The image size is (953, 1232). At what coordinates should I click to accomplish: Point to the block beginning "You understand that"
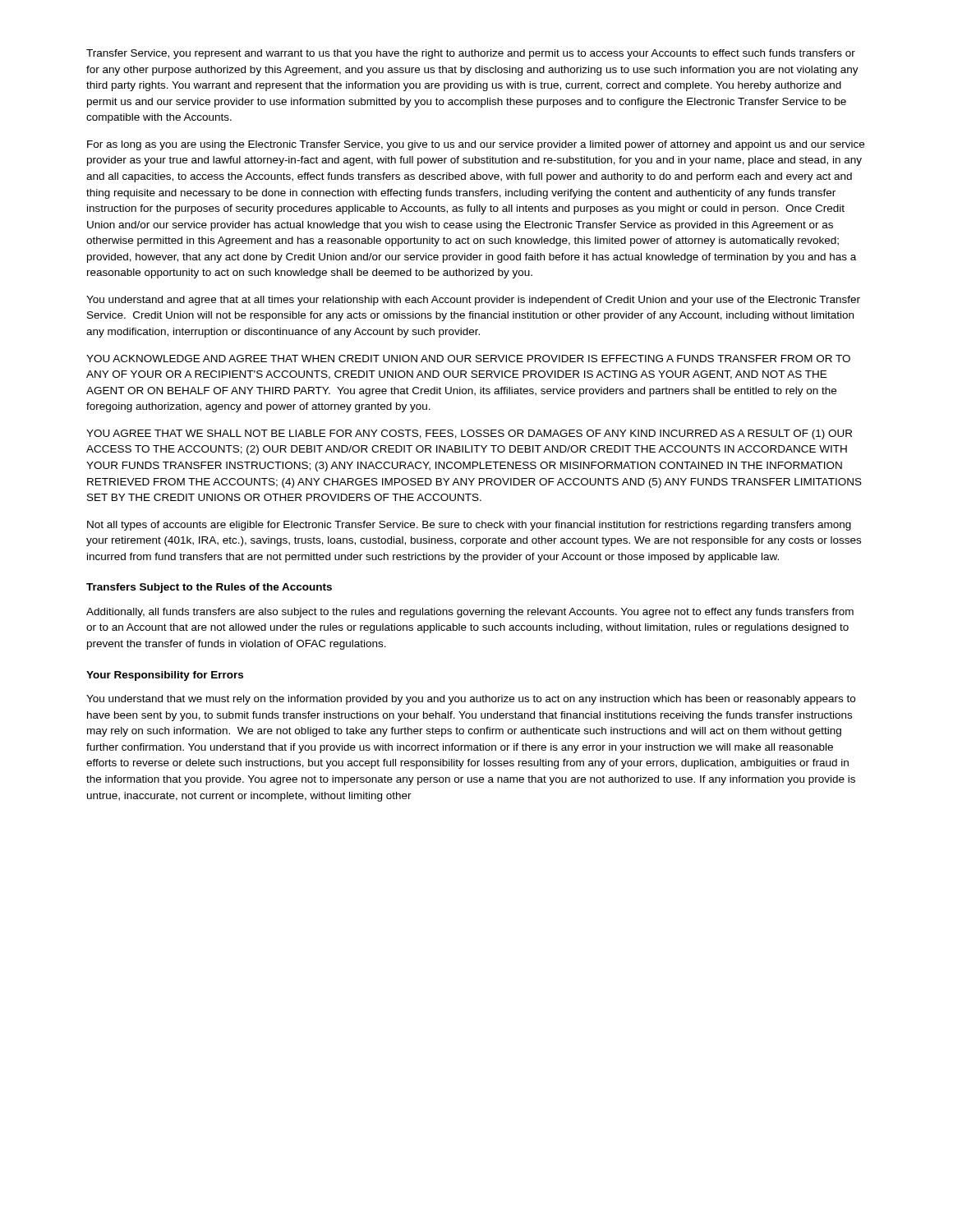tap(476, 747)
